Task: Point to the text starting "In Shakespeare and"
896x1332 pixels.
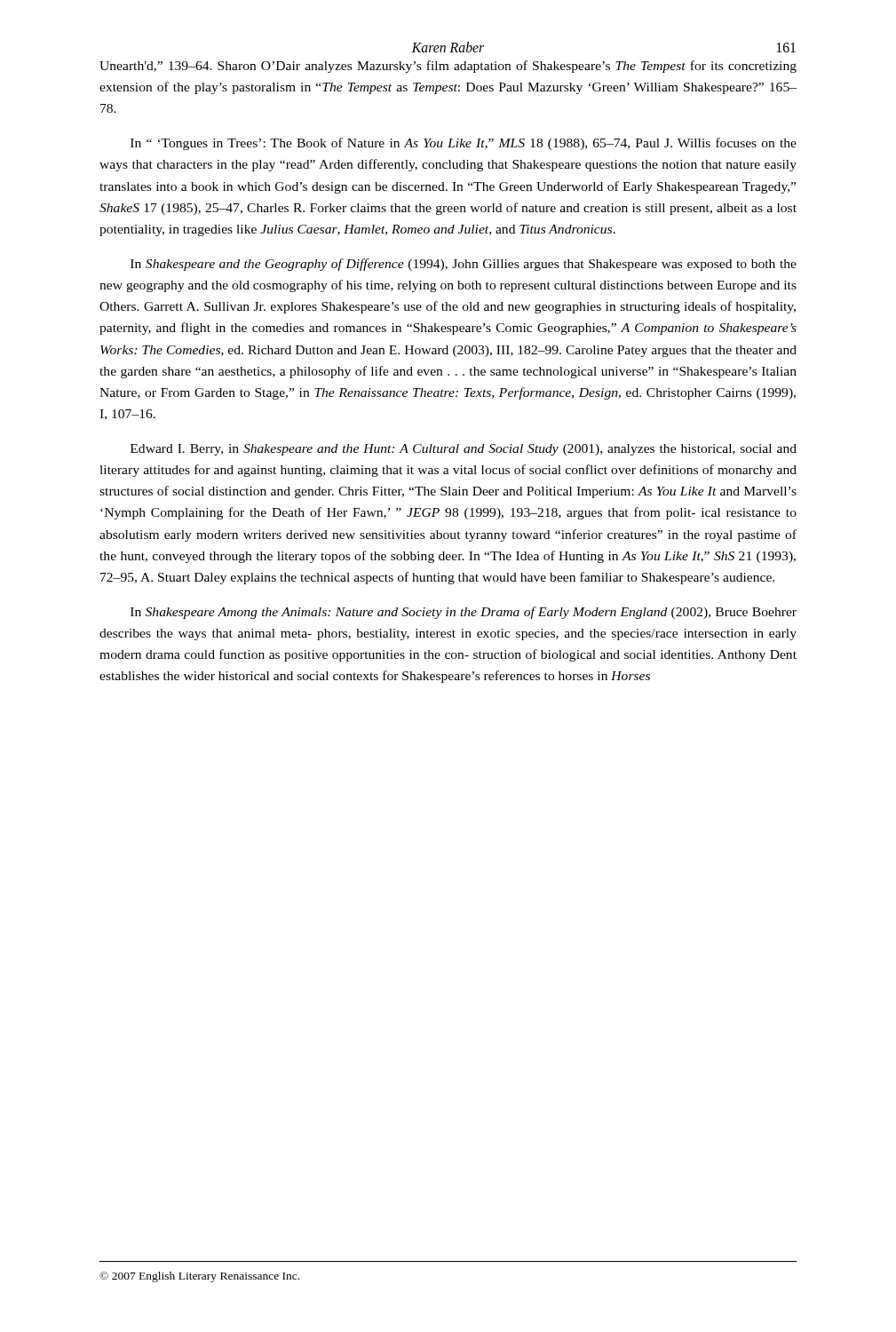Action: point(448,338)
